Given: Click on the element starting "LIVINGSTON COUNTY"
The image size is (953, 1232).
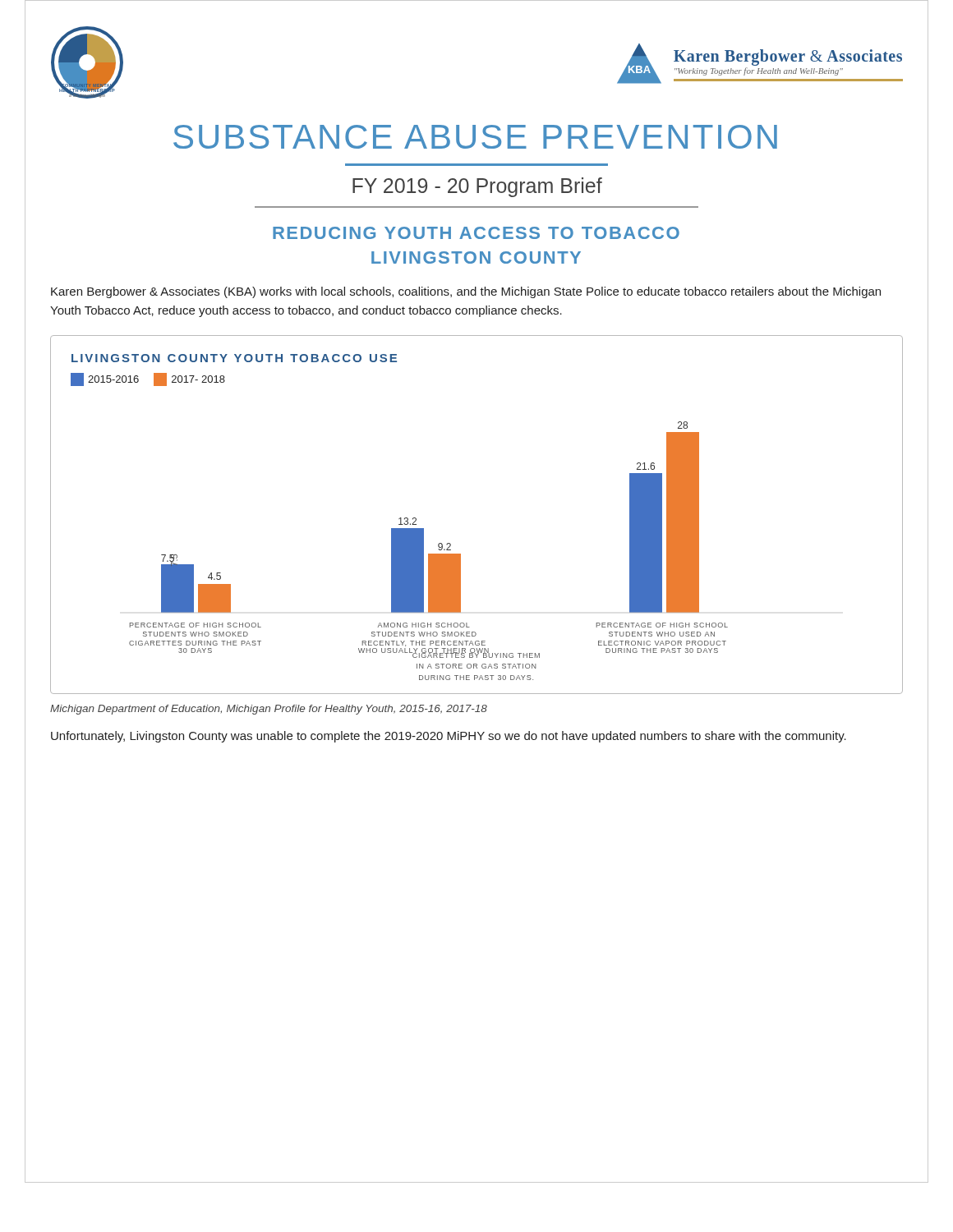Looking at the screenshot, I should click(476, 257).
